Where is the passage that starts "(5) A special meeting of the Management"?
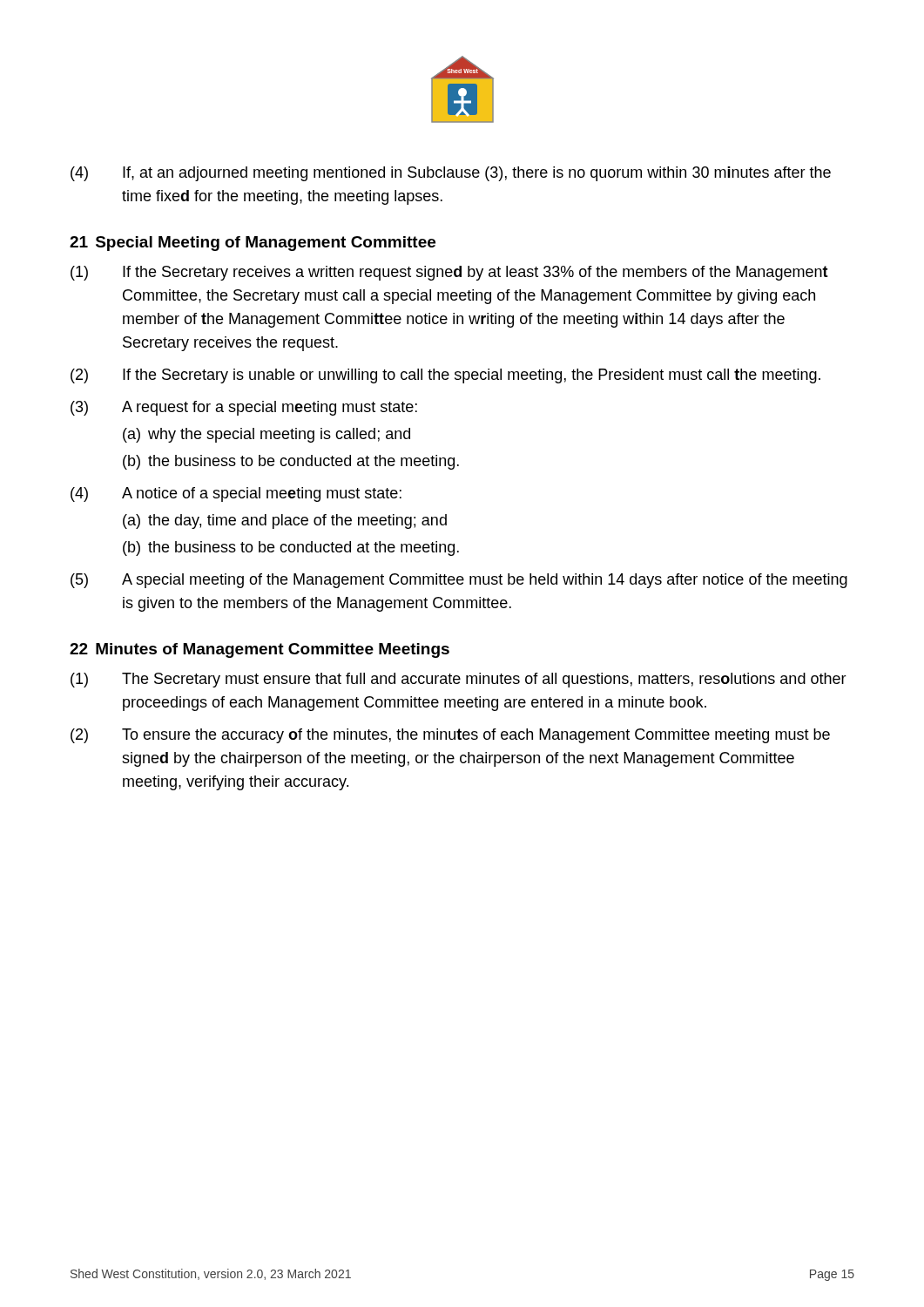This screenshot has height=1307, width=924. [x=462, y=592]
